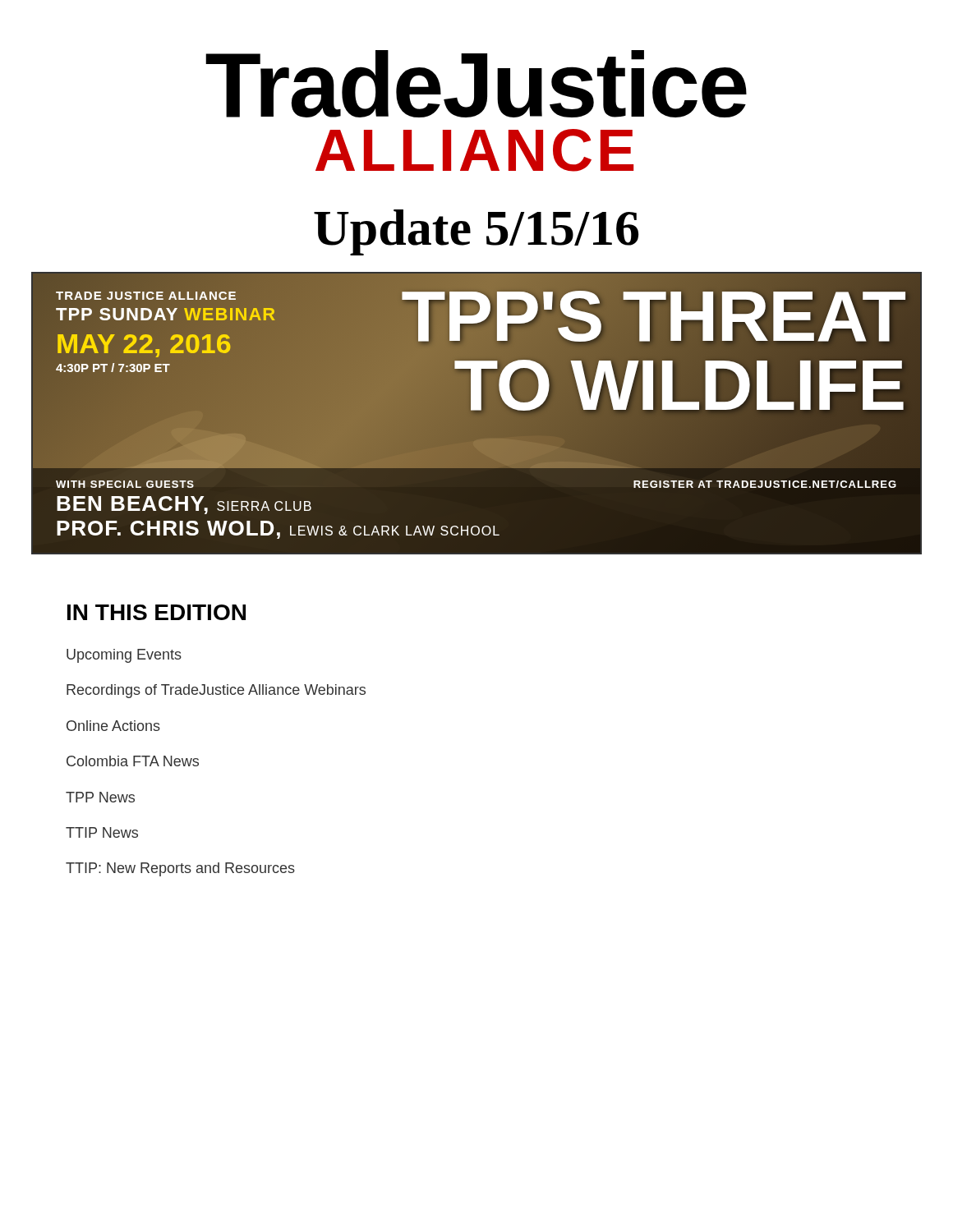Locate the list item with the text "Upcoming Events"

[124, 655]
